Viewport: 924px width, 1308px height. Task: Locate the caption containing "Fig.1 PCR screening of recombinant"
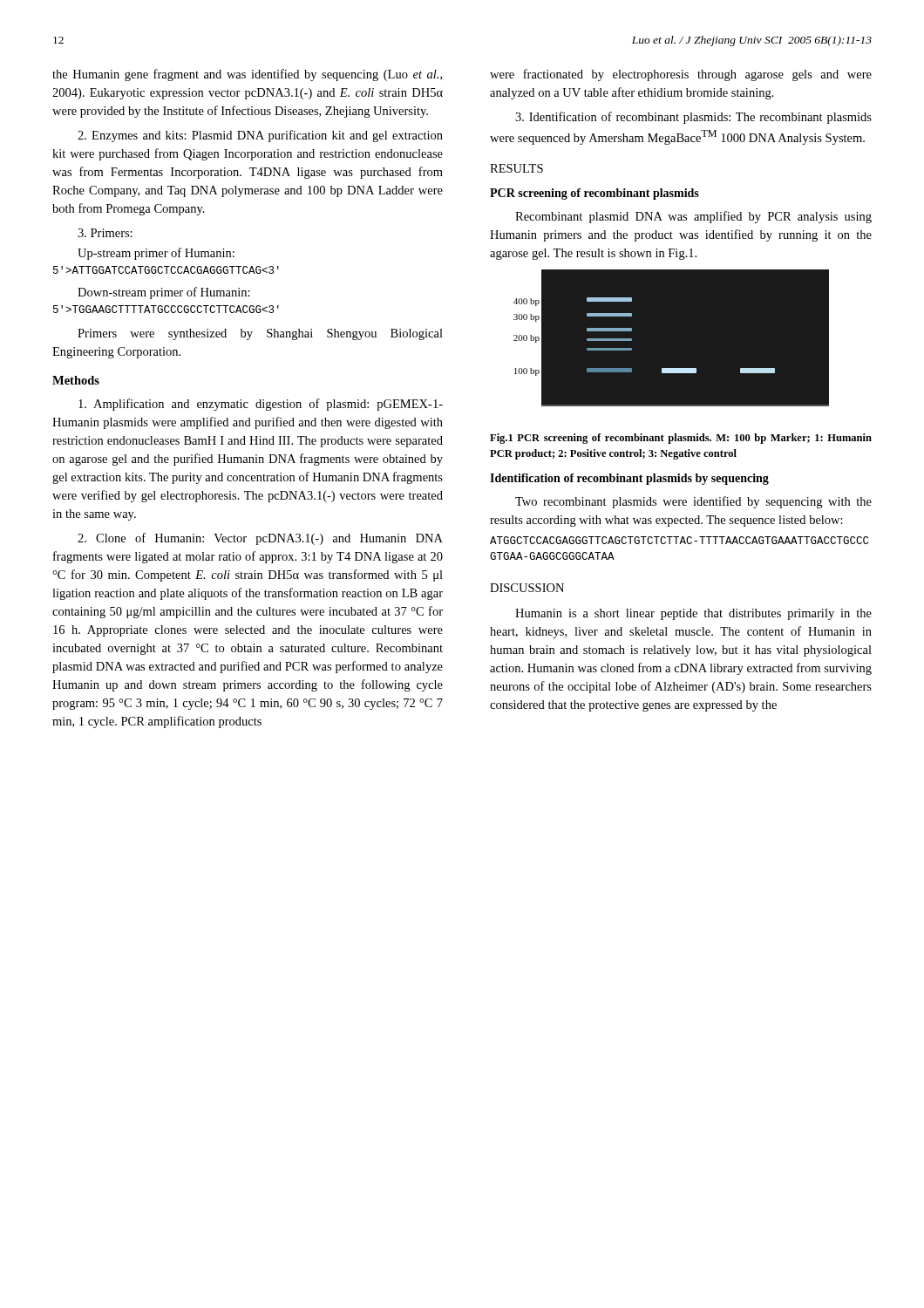[681, 446]
